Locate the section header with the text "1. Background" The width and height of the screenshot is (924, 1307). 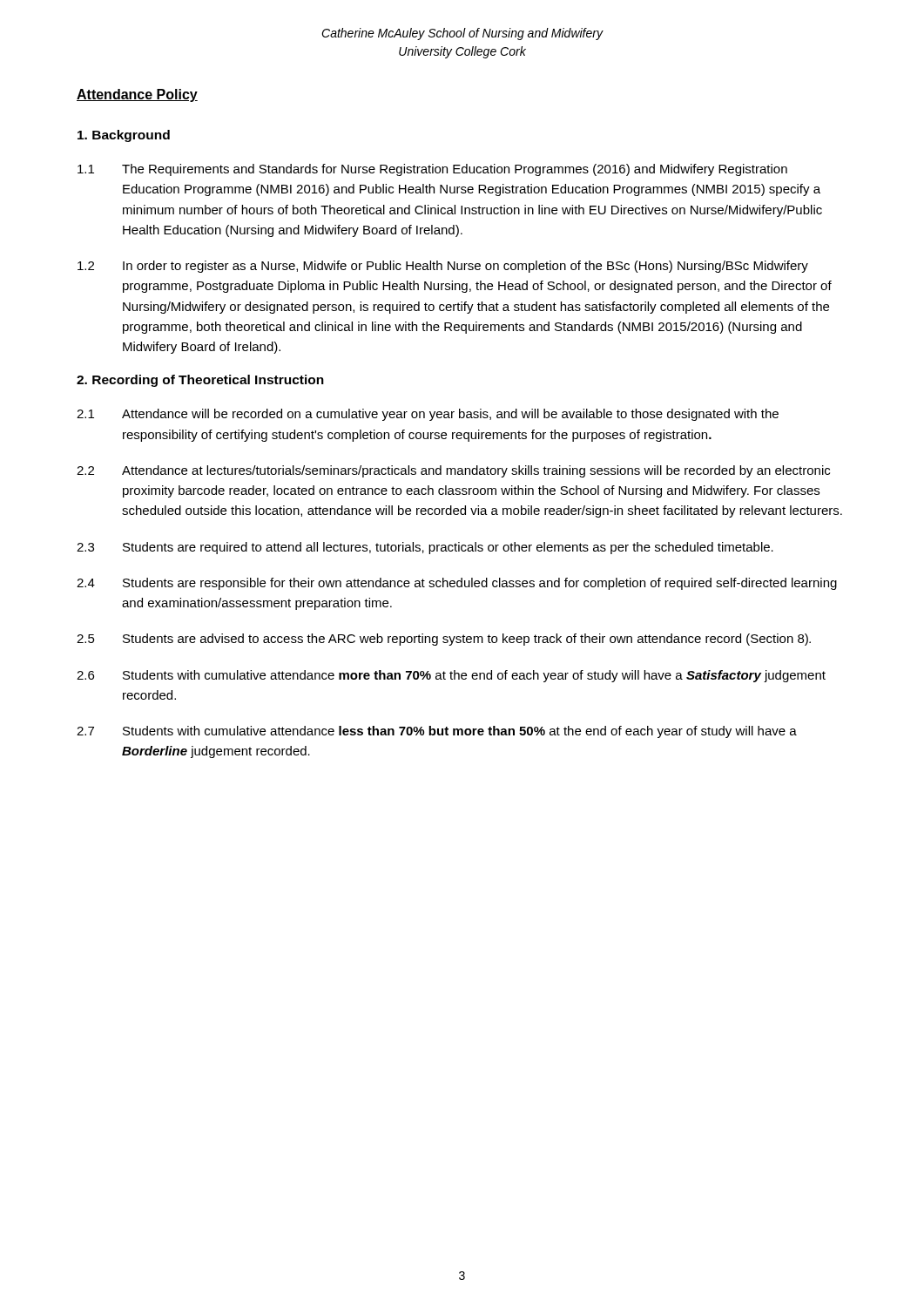(x=123, y=135)
